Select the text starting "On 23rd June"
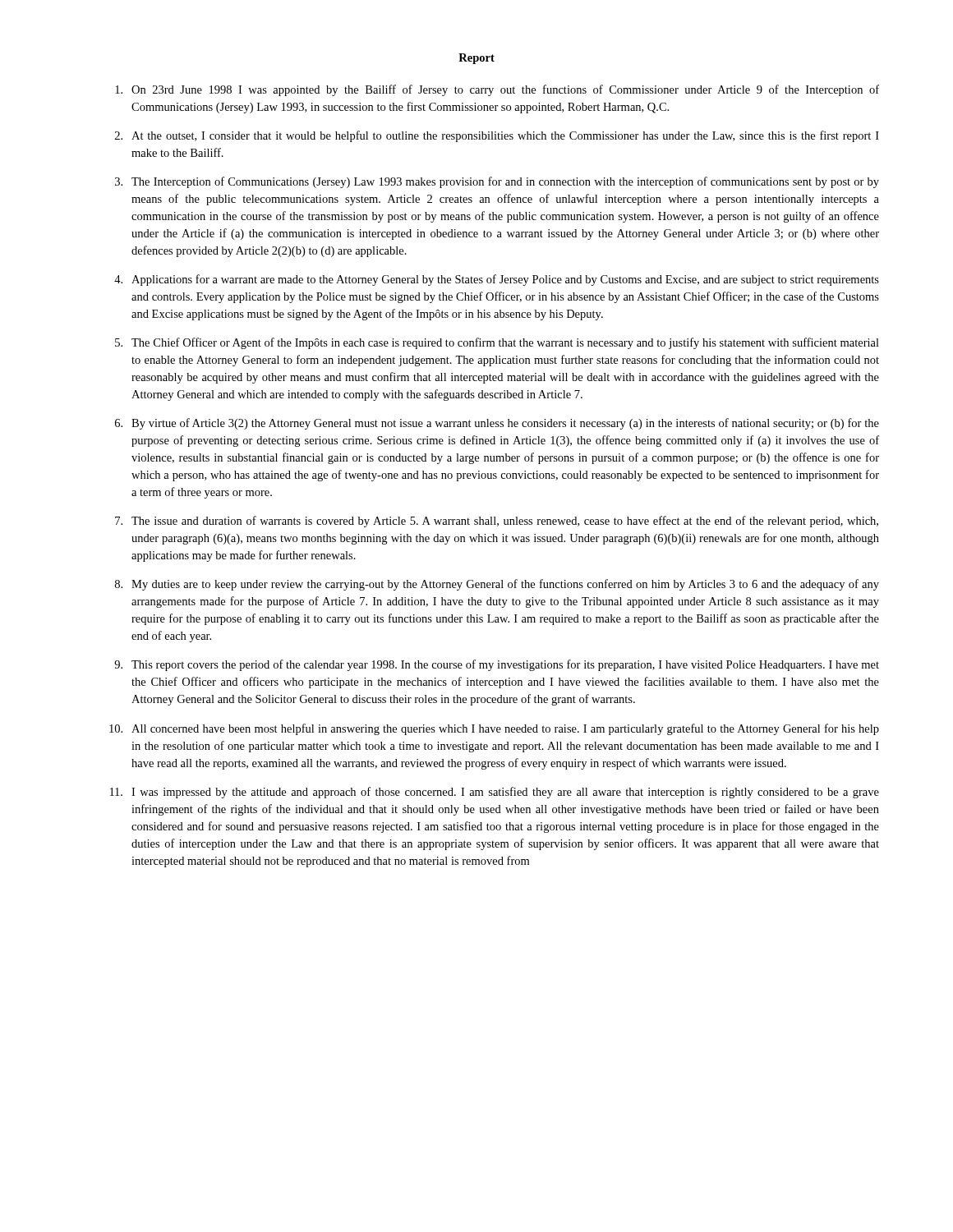The height and width of the screenshot is (1232, 953). pyautogui.click(x=476, y=99)
